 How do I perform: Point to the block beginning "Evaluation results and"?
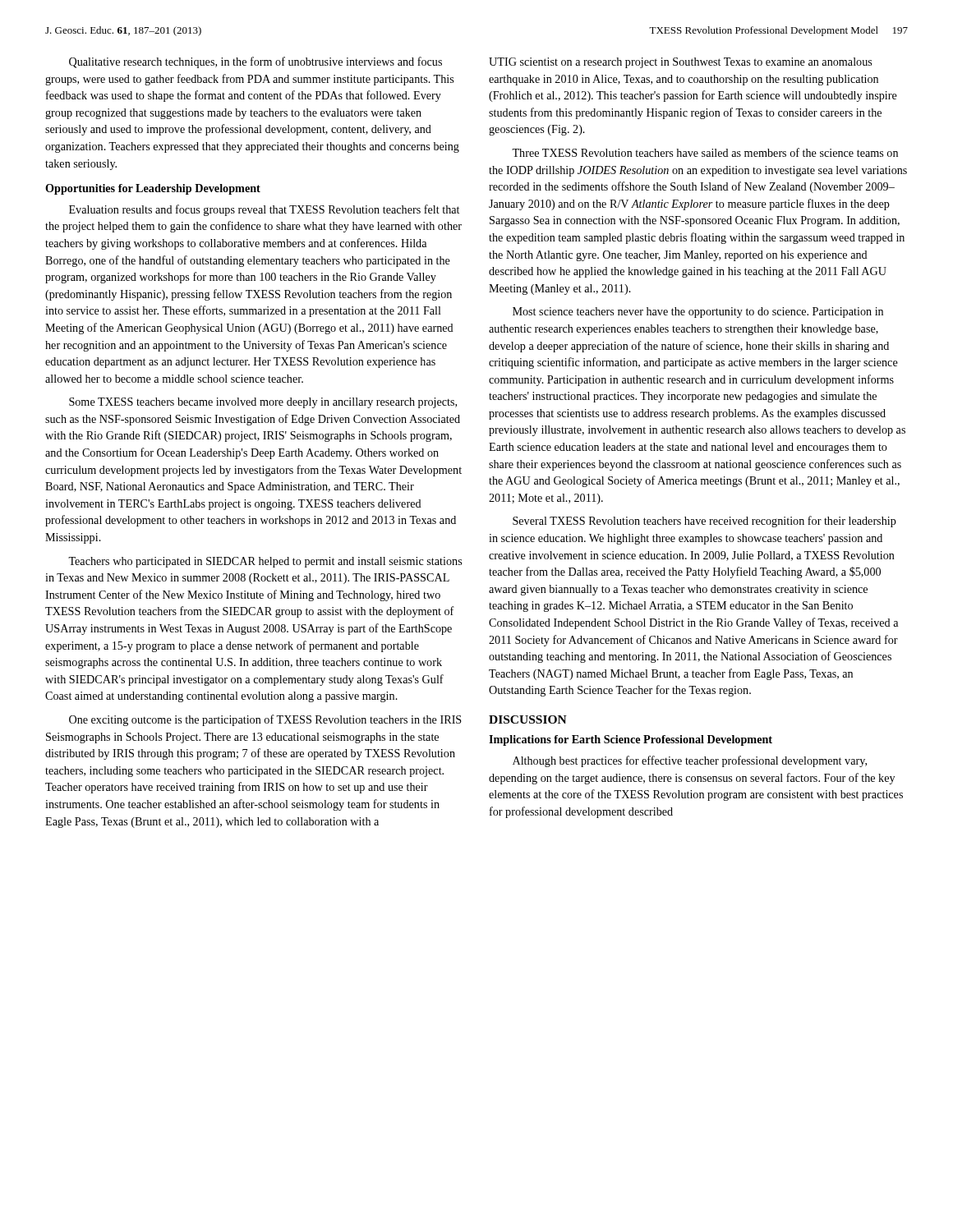pos(255,294)
